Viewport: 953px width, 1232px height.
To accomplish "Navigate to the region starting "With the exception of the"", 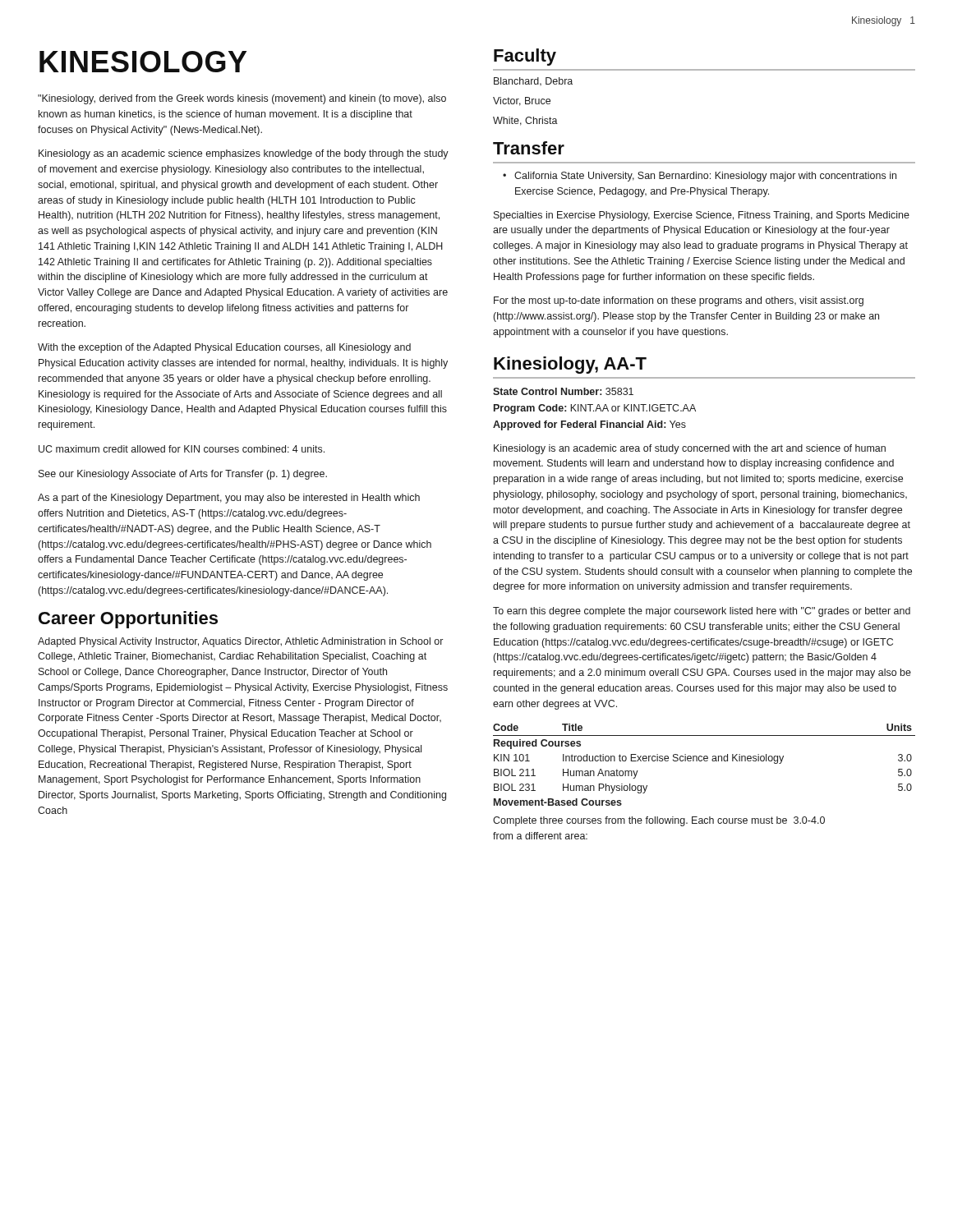I will pos(243,386).
